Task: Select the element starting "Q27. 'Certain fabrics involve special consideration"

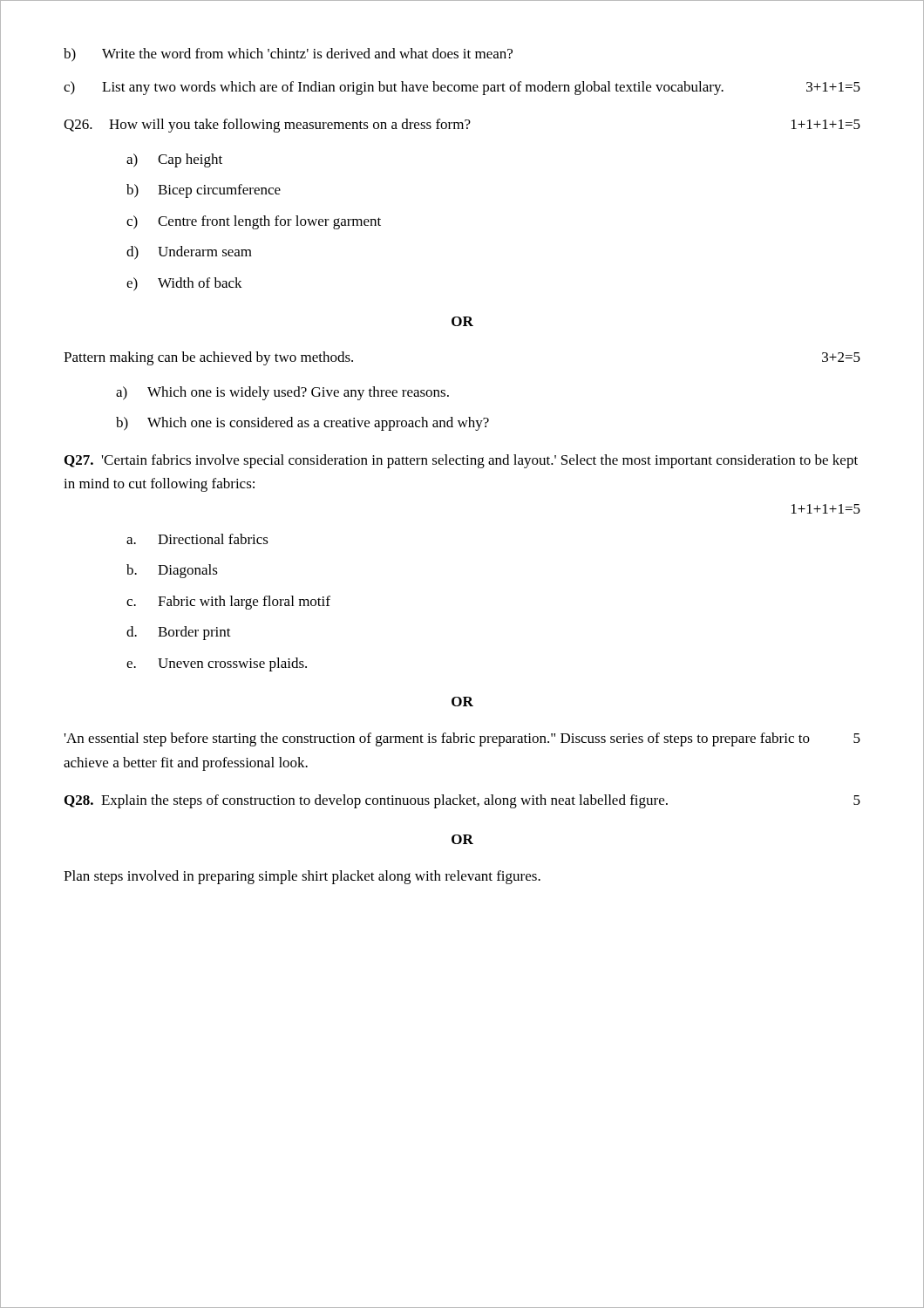Action: point(461,471)
